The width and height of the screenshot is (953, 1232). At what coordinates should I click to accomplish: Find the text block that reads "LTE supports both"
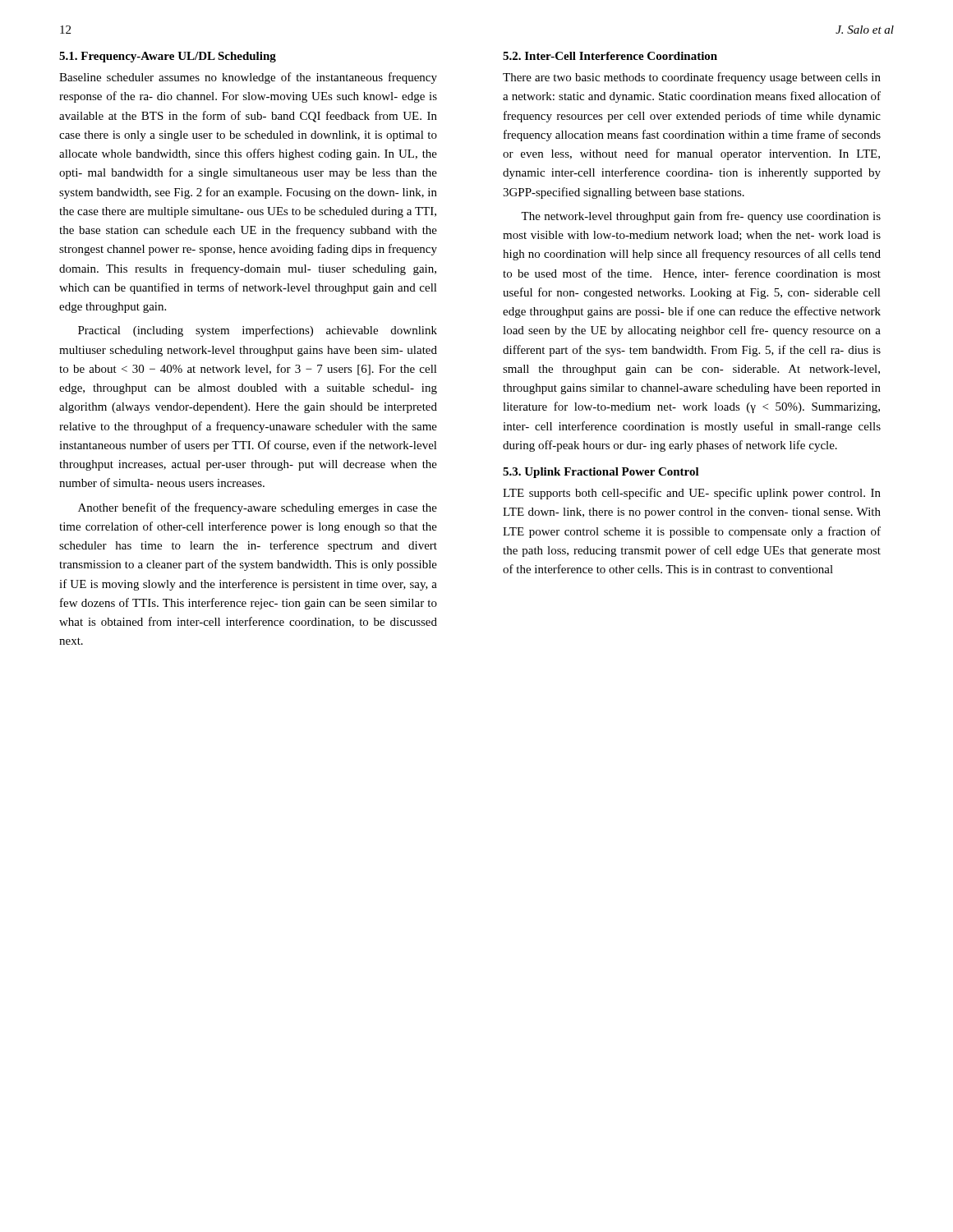[692, 532]
